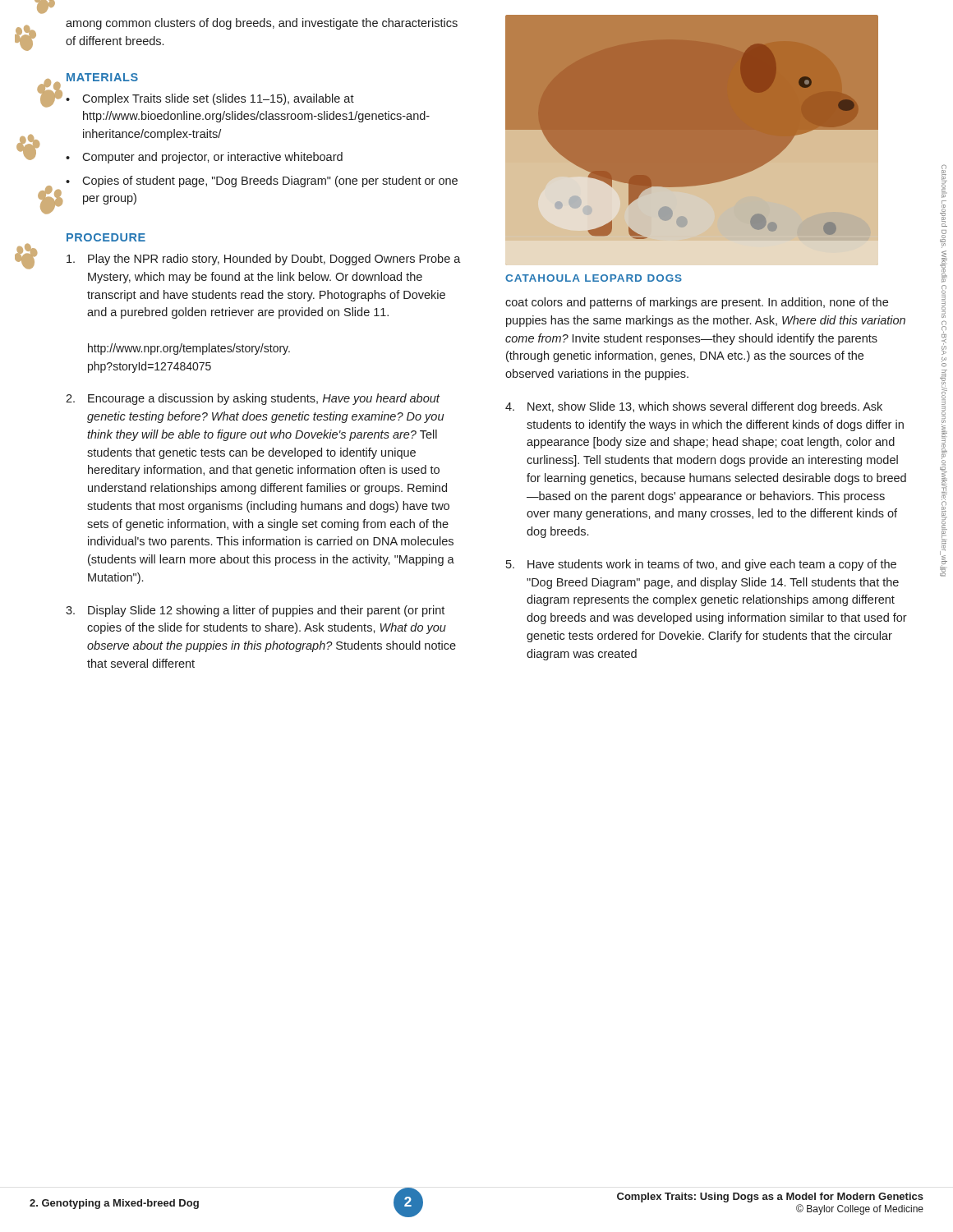Screen dimensions: 1232x953
Task: Locate the block of text that opens with "2. Encourage a discussion by asking"
Action: coord(267,489)
